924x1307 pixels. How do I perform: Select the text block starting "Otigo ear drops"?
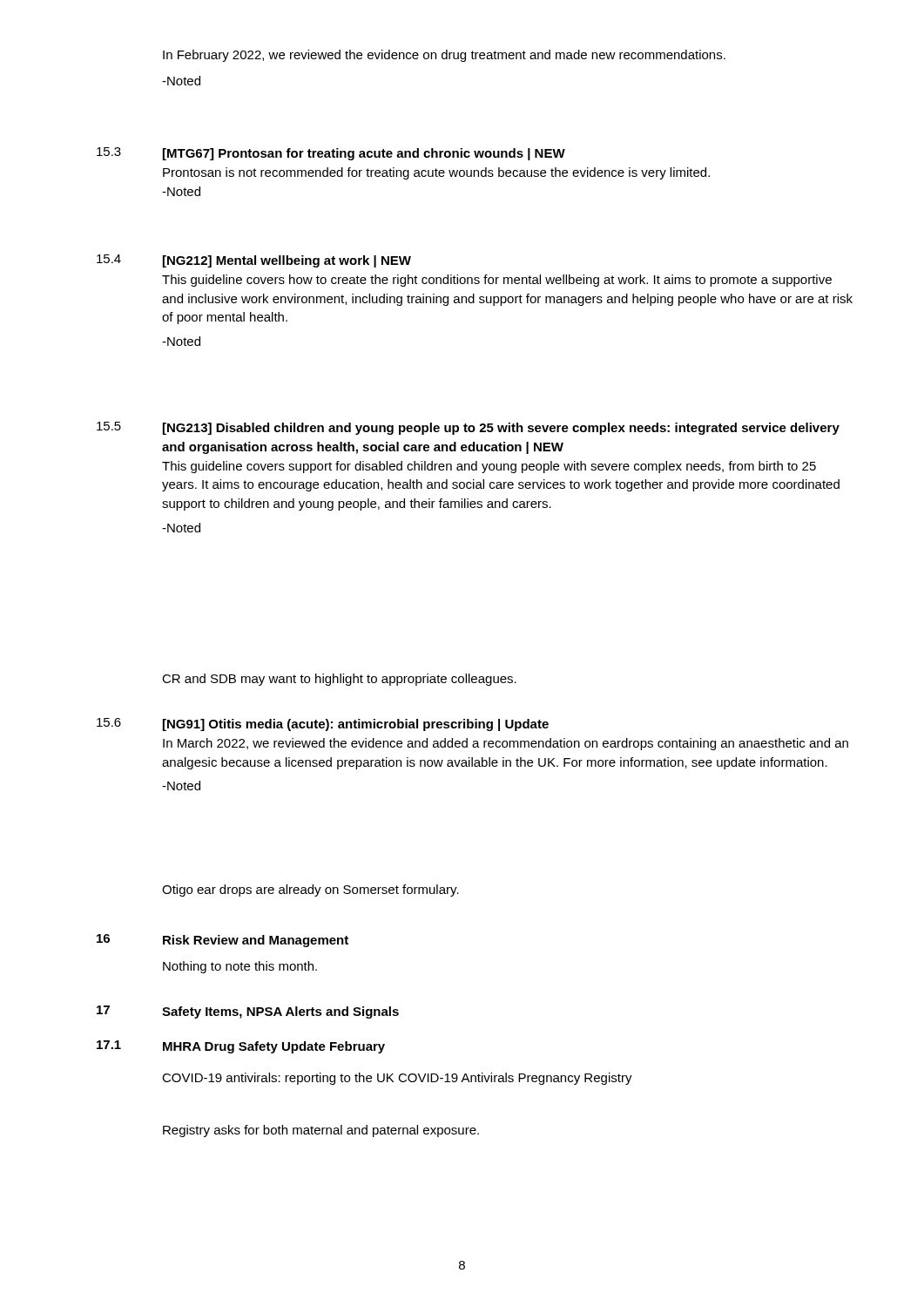point(311,889)
